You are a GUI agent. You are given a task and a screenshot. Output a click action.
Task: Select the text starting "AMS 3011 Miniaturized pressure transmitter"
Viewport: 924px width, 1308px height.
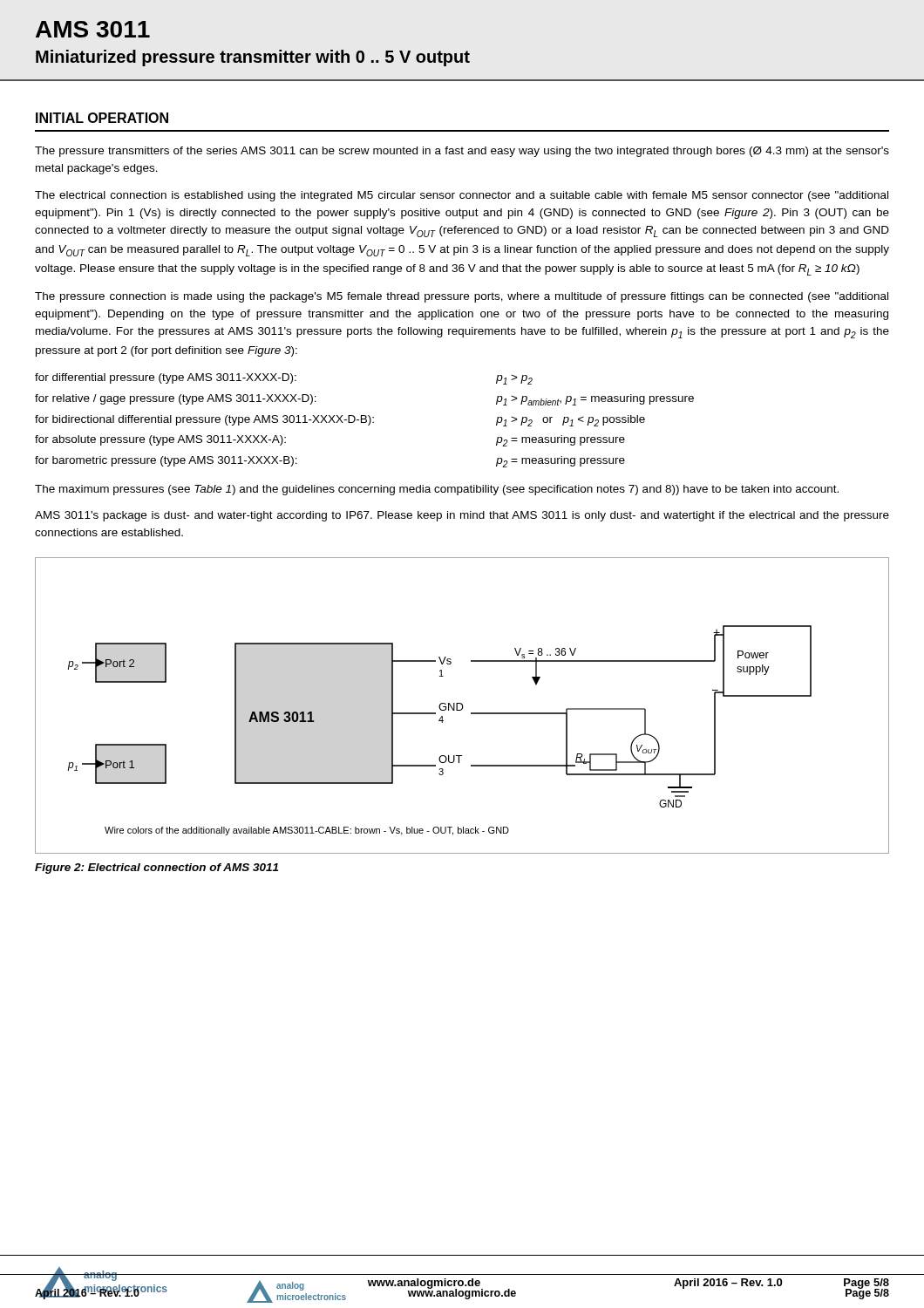pyautogui.click(x=462, y=41)
